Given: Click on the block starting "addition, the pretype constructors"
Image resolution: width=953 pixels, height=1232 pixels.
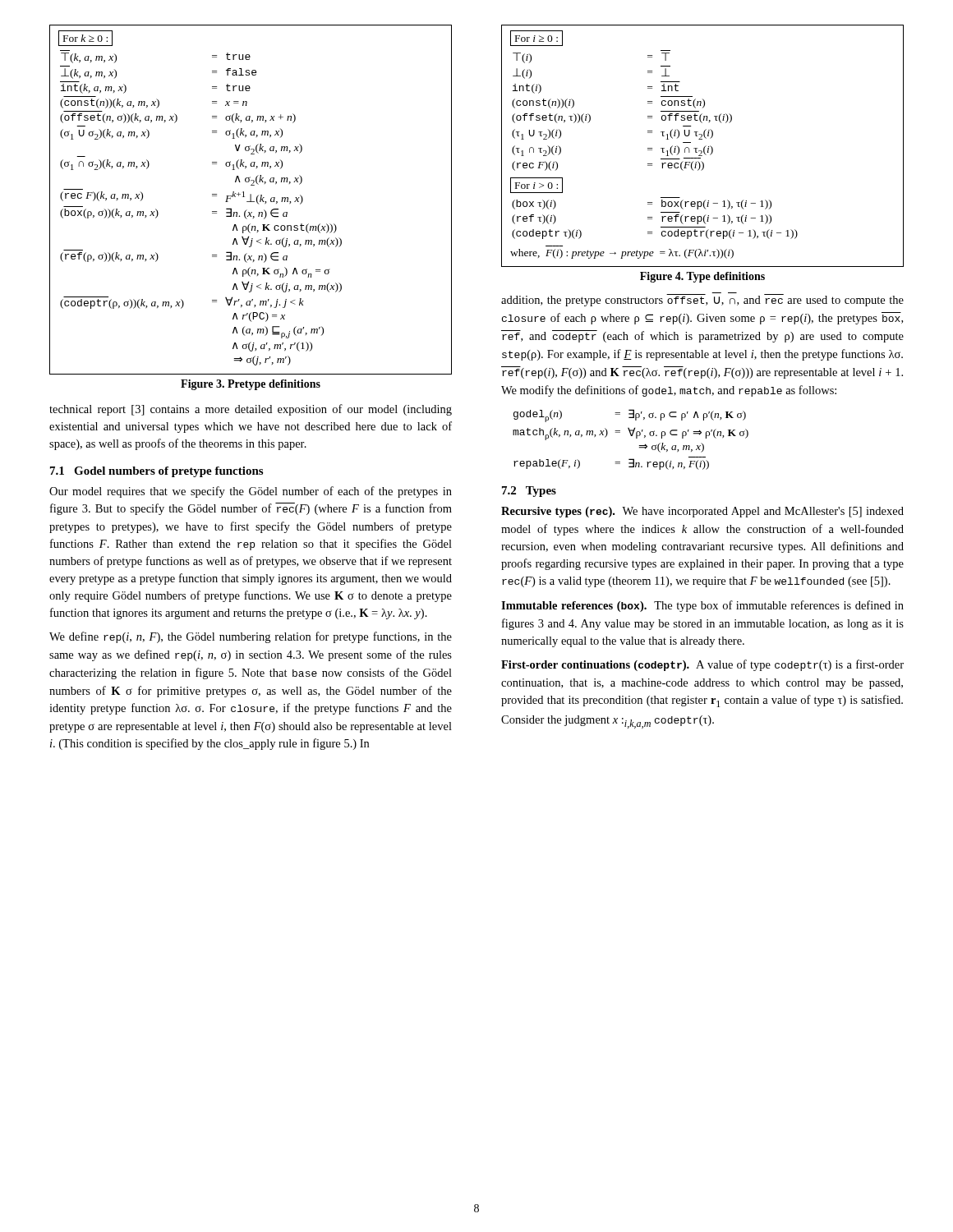Looking at the screenshot, I should (x=702, y=345).
